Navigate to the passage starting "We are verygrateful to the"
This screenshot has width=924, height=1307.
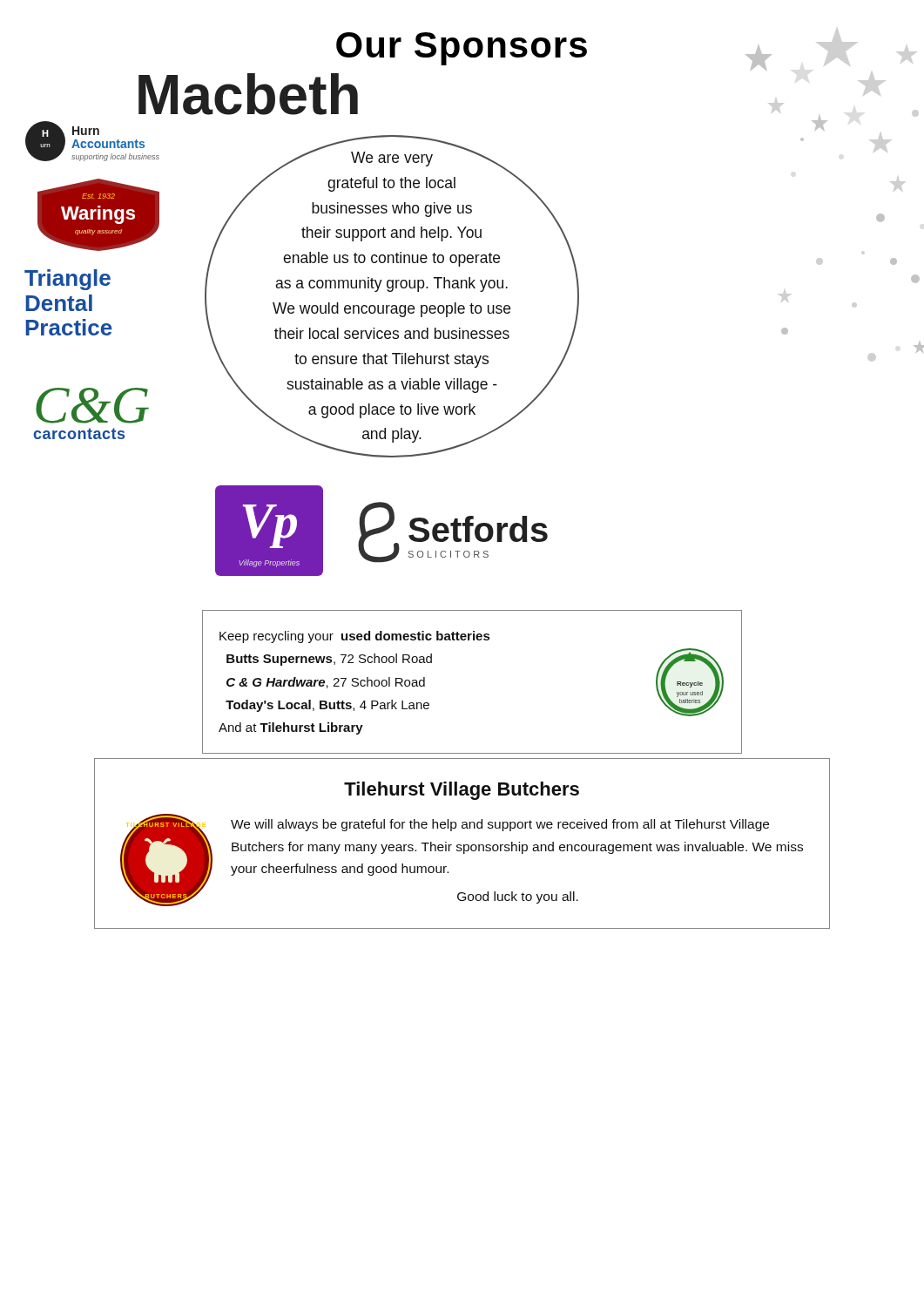coord(392,296)
